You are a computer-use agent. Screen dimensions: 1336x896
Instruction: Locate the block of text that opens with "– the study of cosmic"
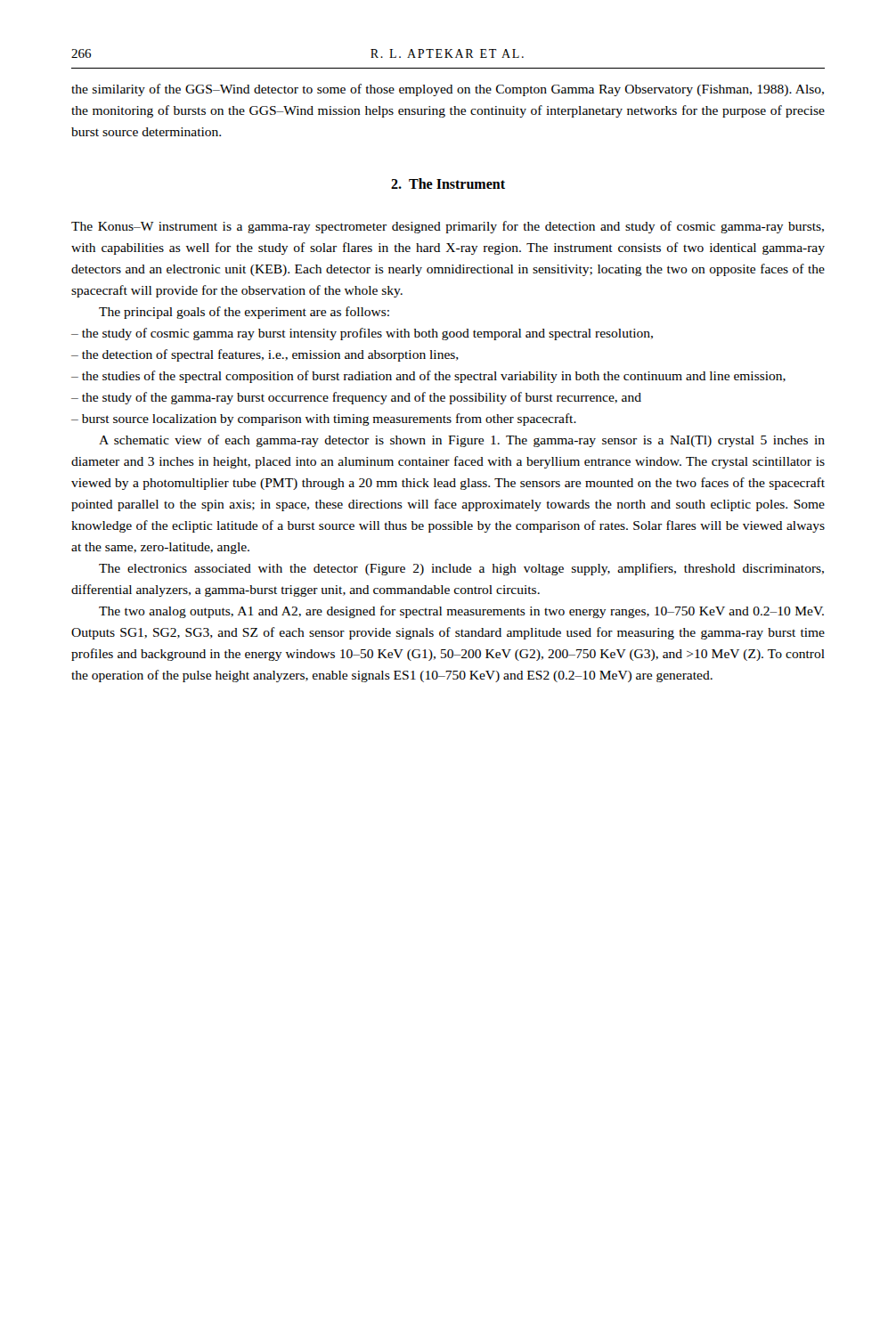click(x=448, y=333)
